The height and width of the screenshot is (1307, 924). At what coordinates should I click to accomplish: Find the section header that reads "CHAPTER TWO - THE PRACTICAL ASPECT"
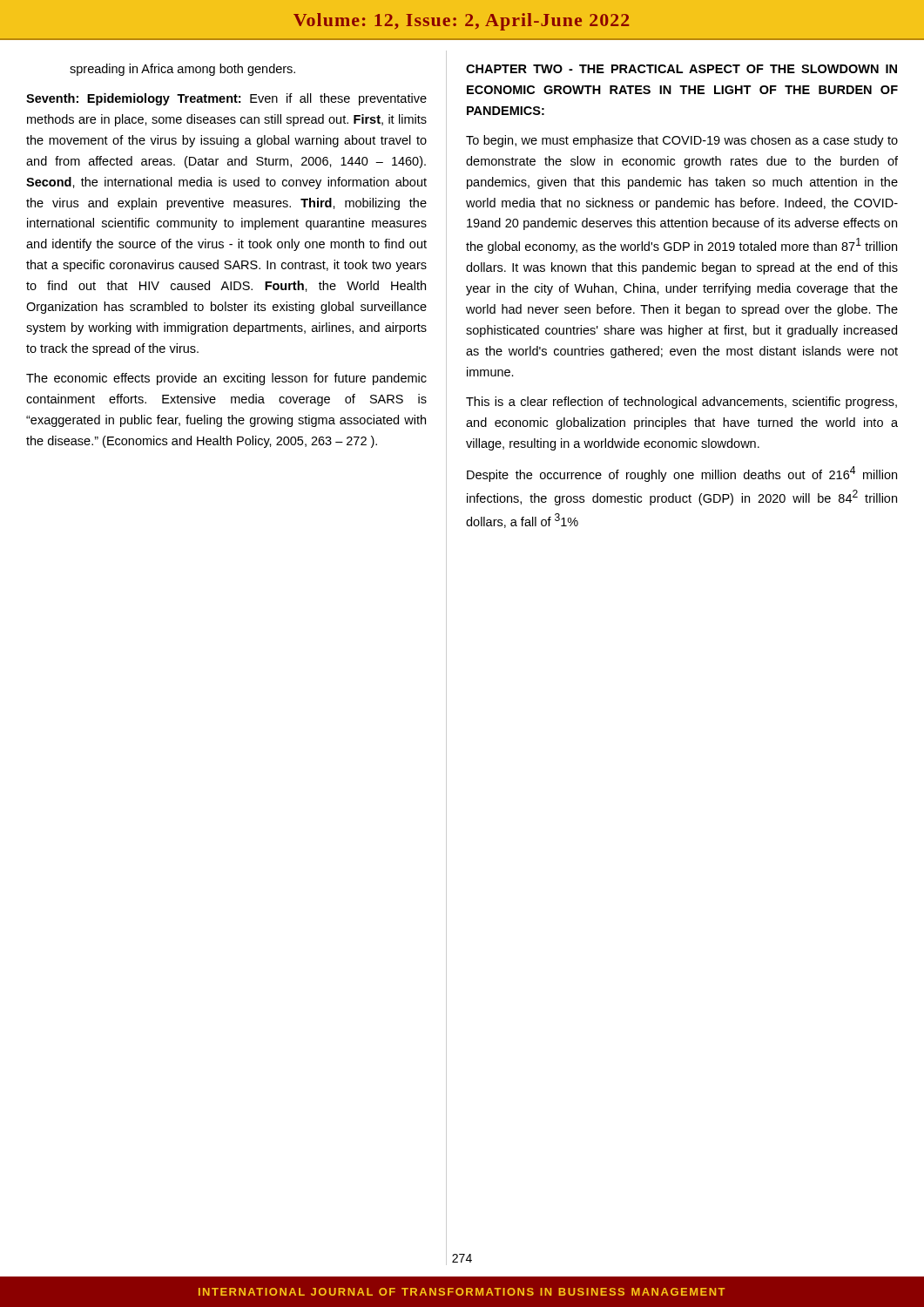[x=682, y=90]
